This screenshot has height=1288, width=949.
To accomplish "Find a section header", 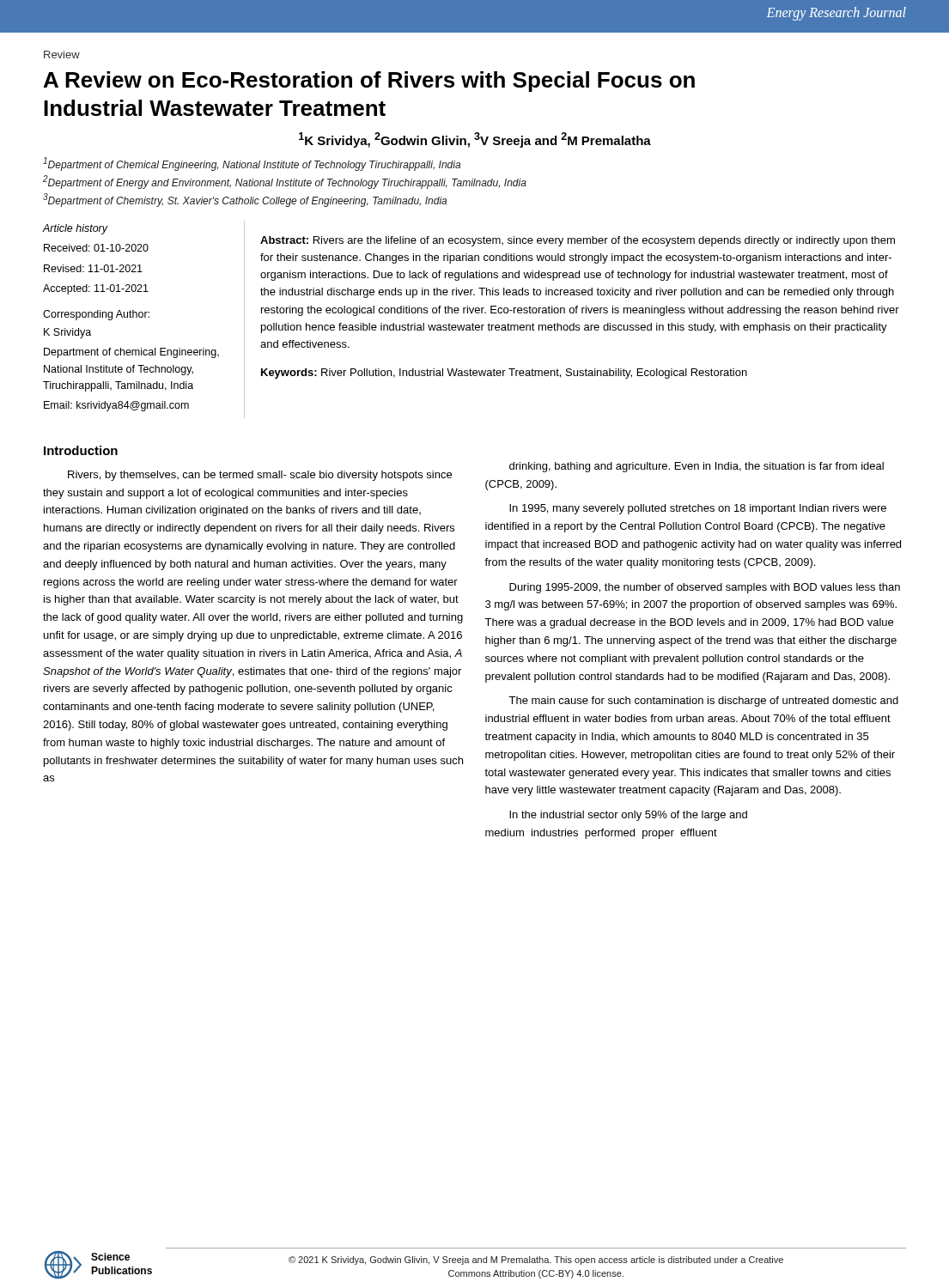I will (80, 450).
